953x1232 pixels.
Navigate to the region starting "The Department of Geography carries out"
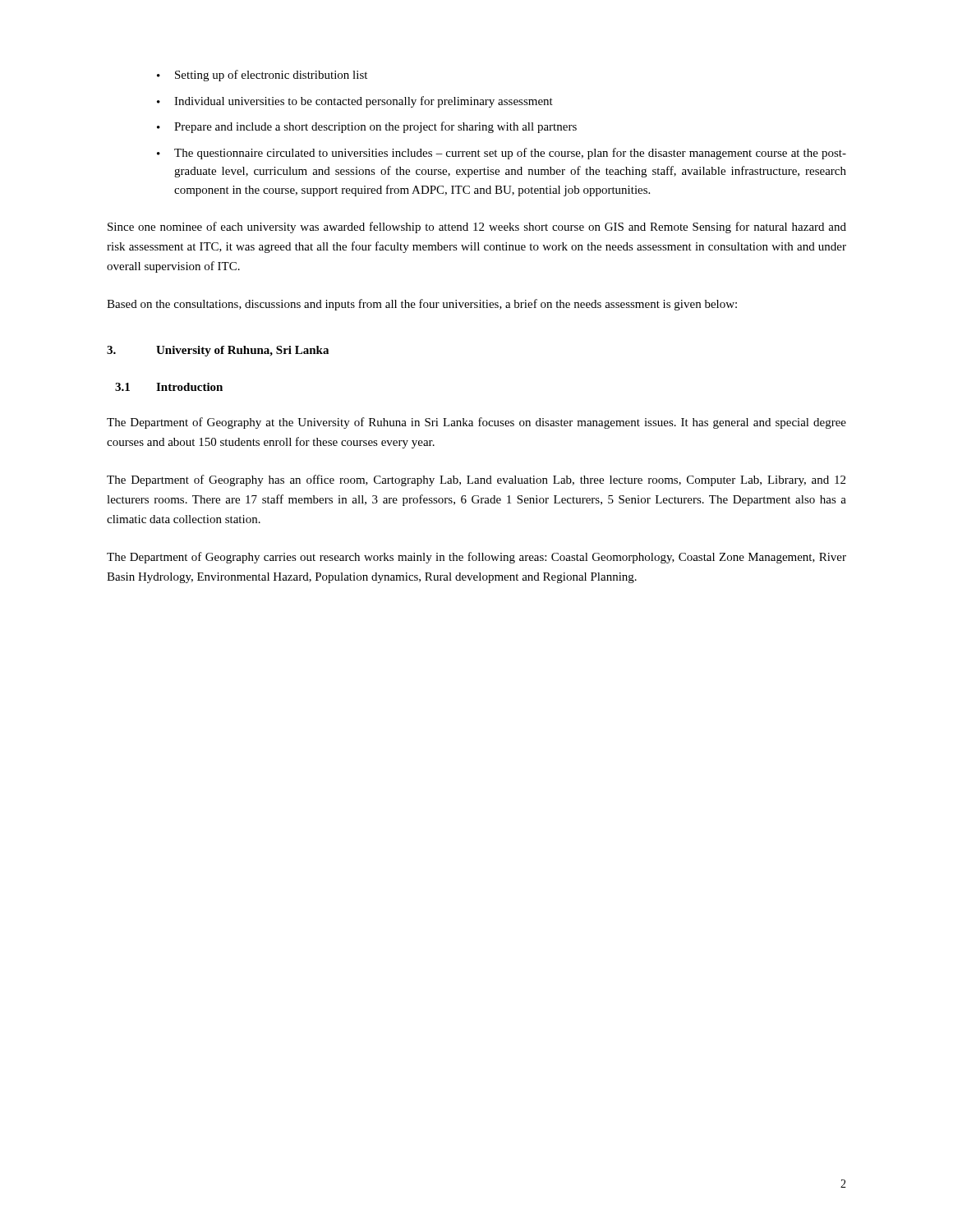click(x=476, y=567)
